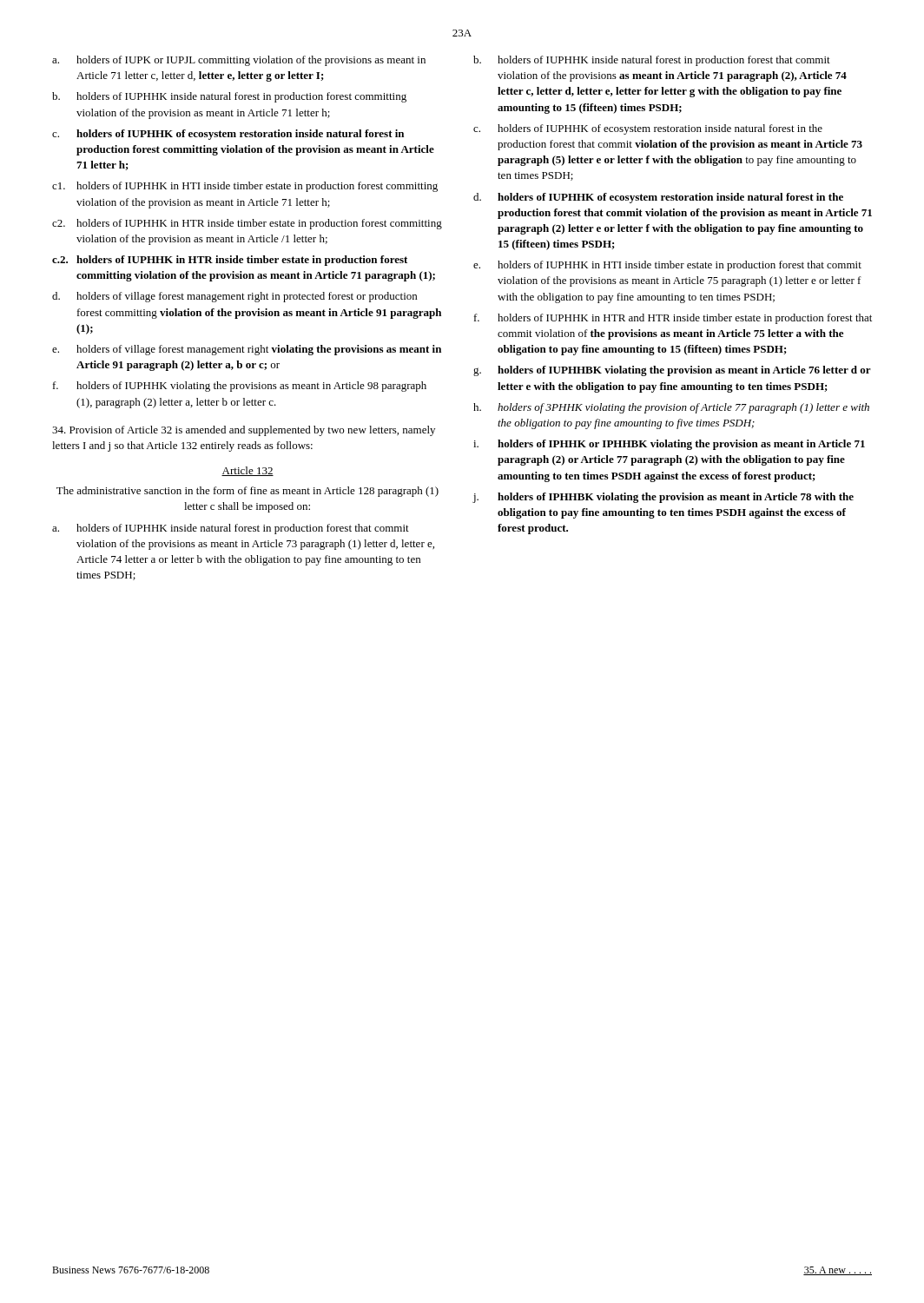Screen dimensions: 1303x924
Task: Find the element starting "c1. holders of IUPHHK in"
Action: coord(247,194)
